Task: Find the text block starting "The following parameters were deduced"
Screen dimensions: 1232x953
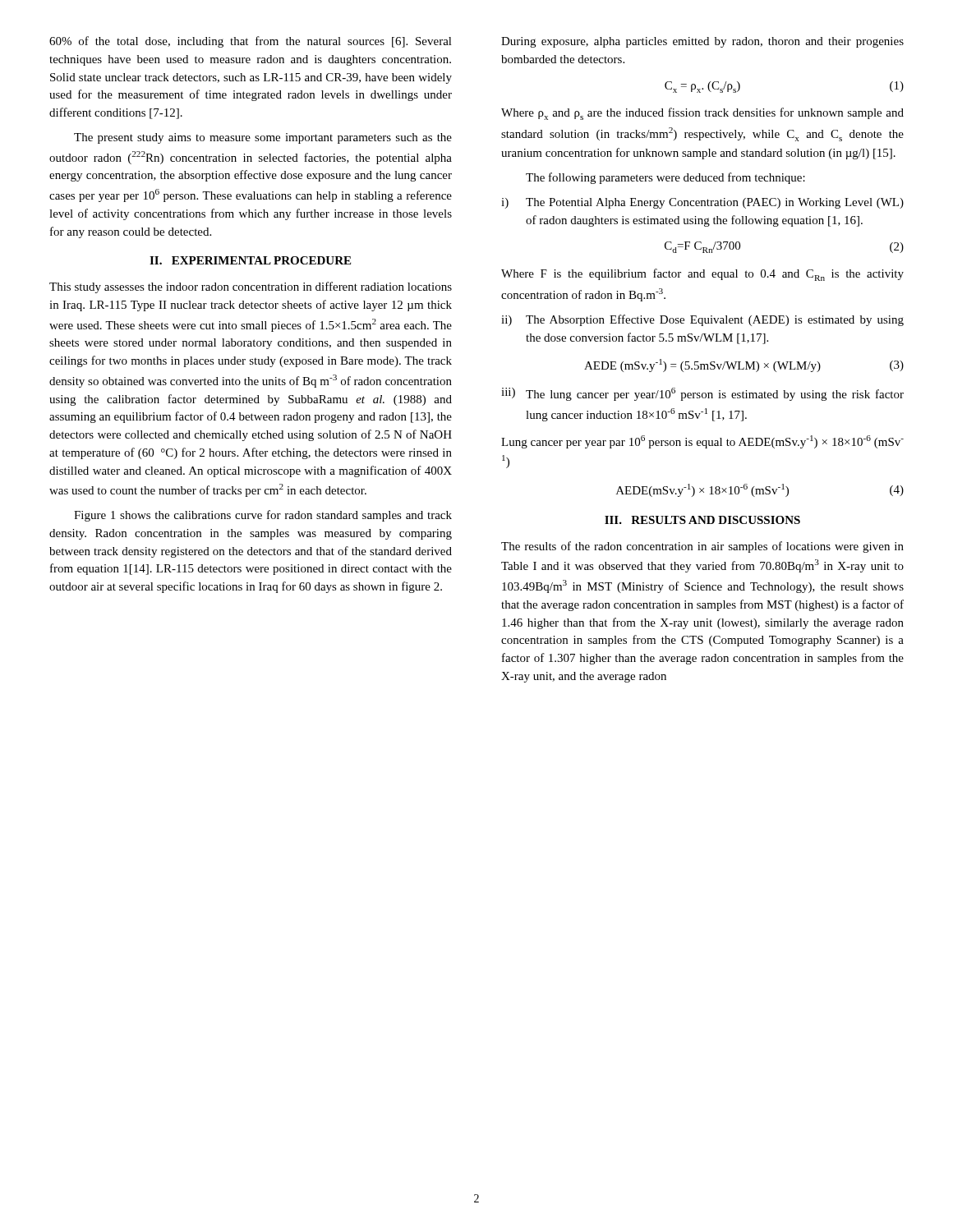Action: pos(702,178)
